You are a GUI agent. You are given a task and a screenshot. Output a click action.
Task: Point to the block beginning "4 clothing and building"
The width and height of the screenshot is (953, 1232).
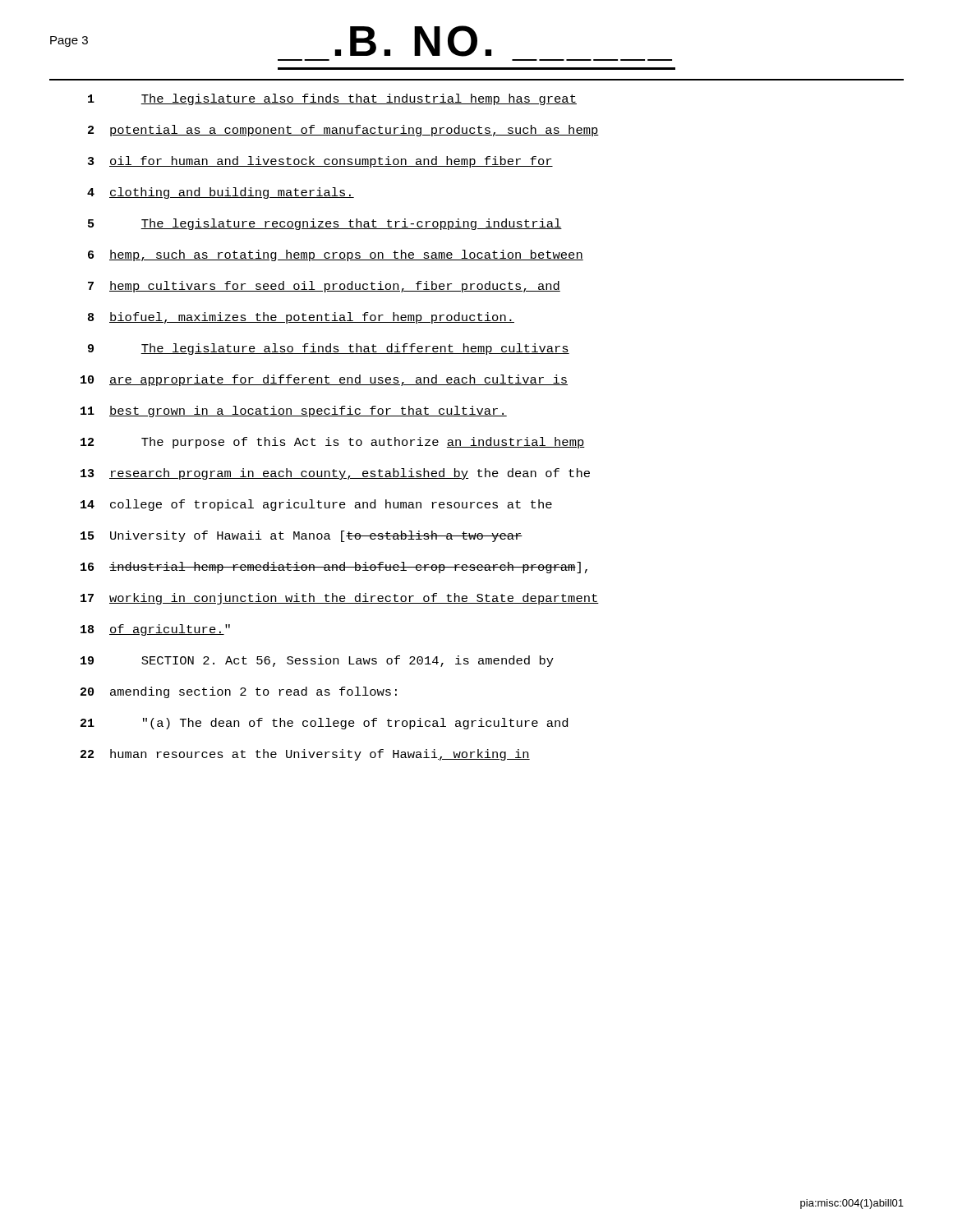[221, 193]
